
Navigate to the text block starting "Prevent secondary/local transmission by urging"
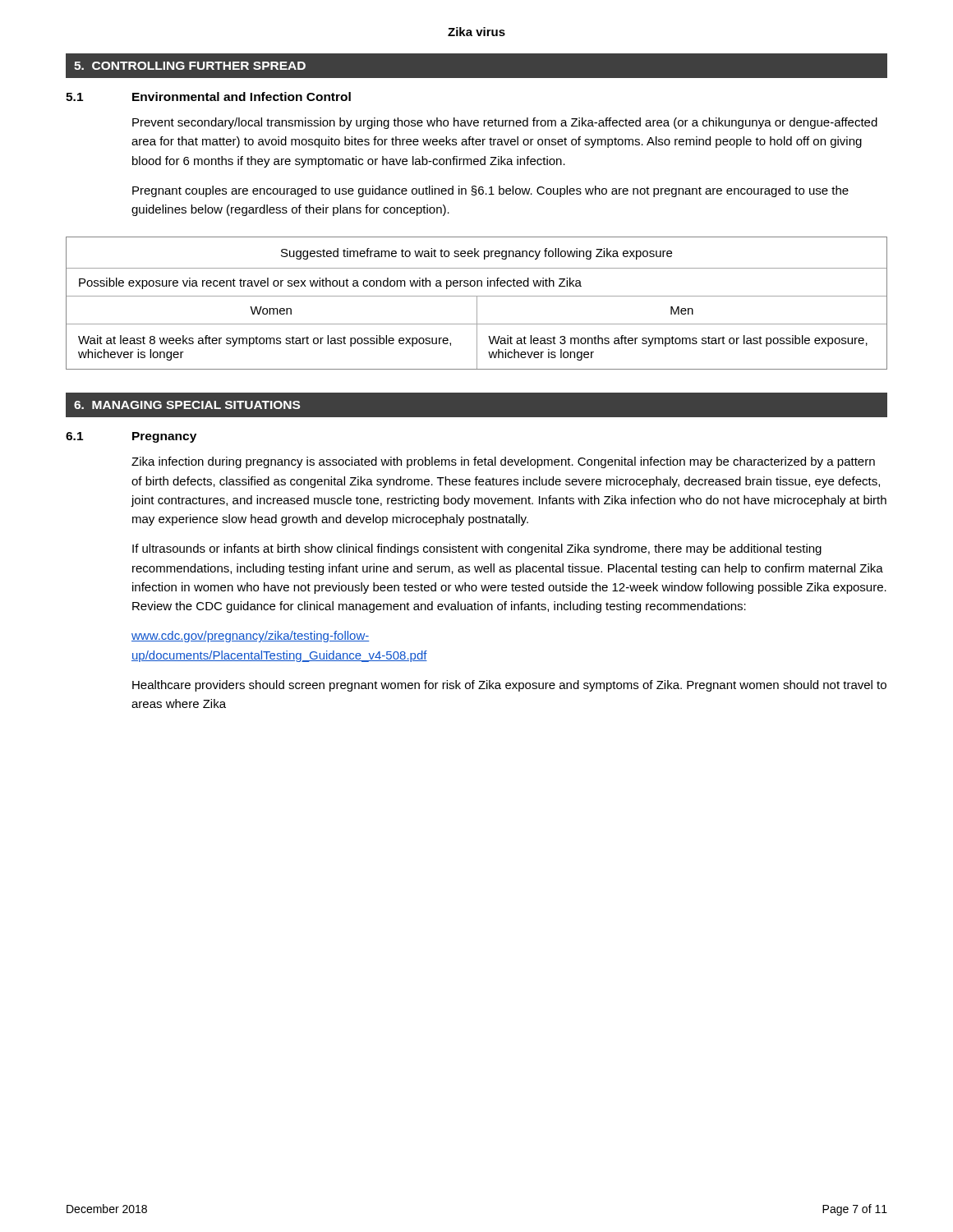click(505, 141)
